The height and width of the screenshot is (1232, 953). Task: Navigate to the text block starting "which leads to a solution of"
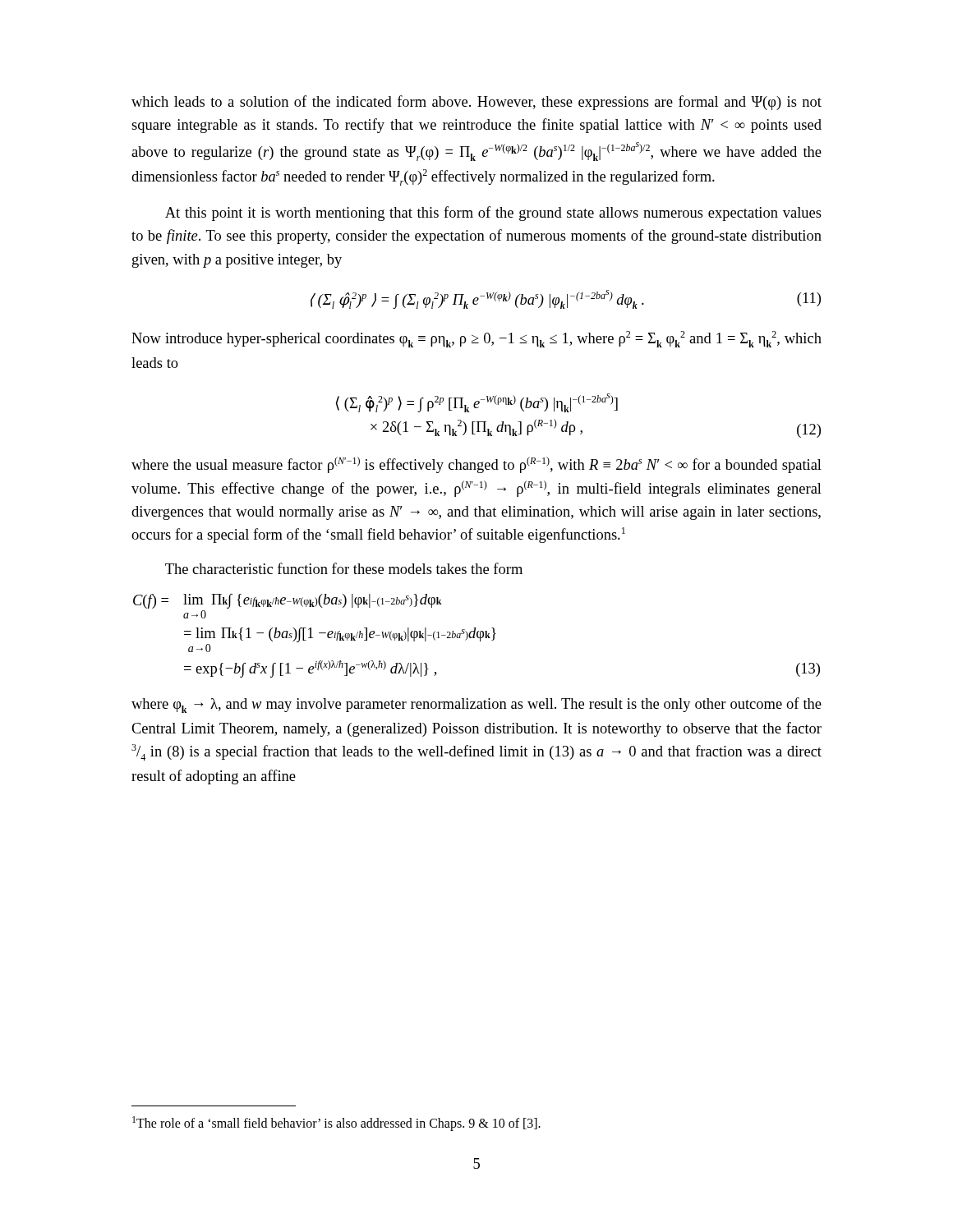click(x=476, y=141)
